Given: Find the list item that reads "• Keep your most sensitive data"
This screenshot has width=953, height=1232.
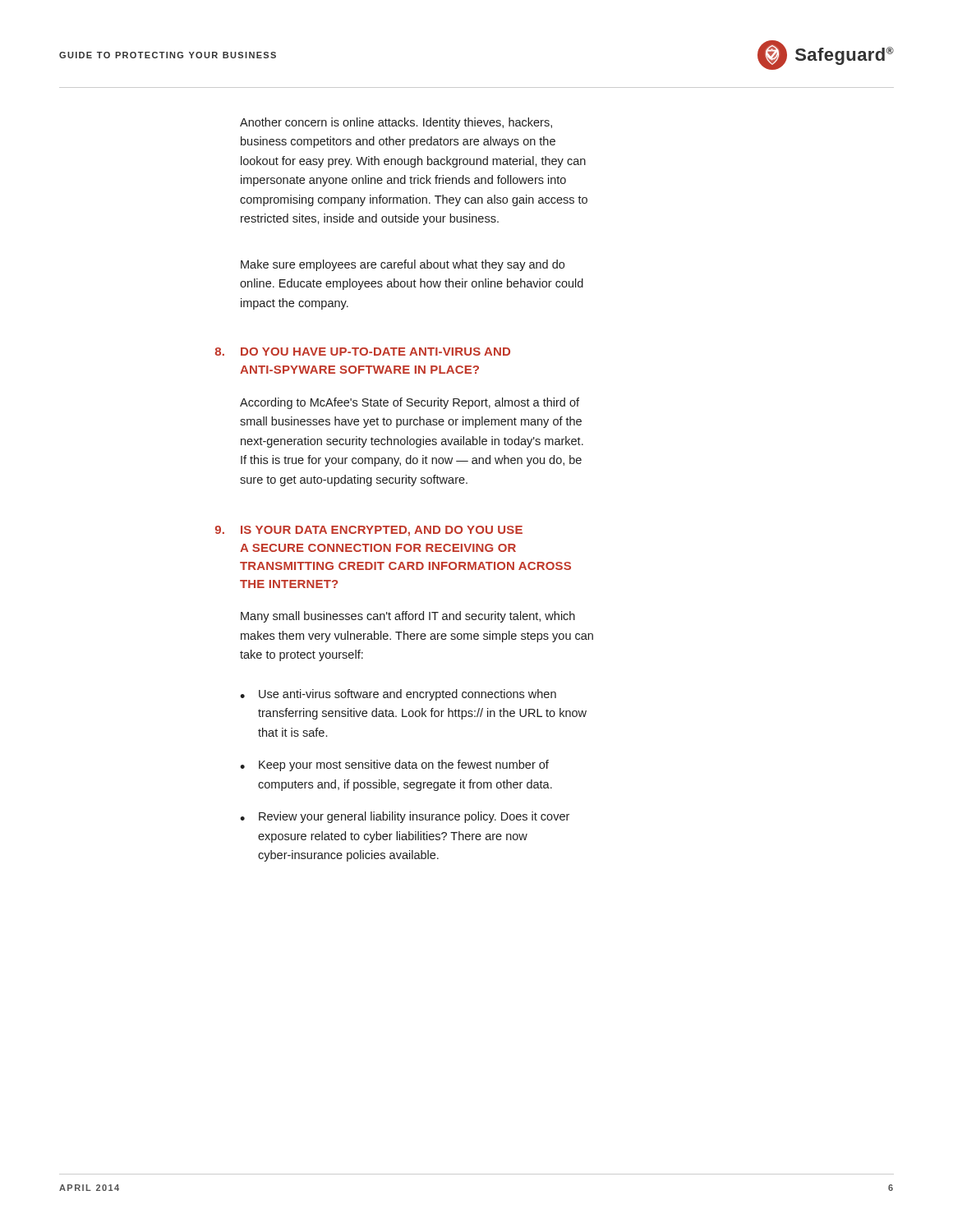Looking at the screenshot, I should pyautogui.click(x=394, y=765).
